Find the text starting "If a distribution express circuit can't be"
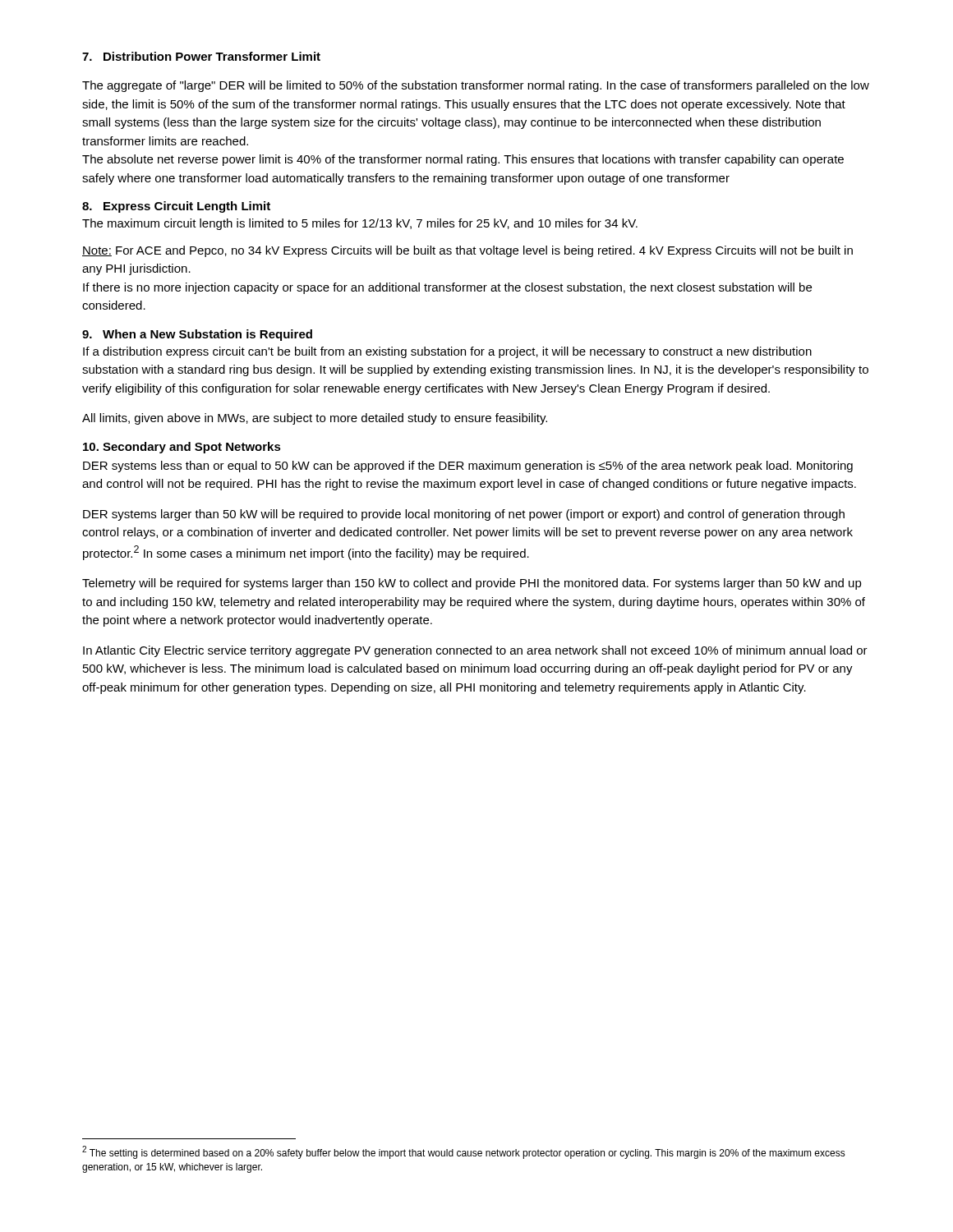Viewport: 953px width, 1232px height. tap(475, 369)
